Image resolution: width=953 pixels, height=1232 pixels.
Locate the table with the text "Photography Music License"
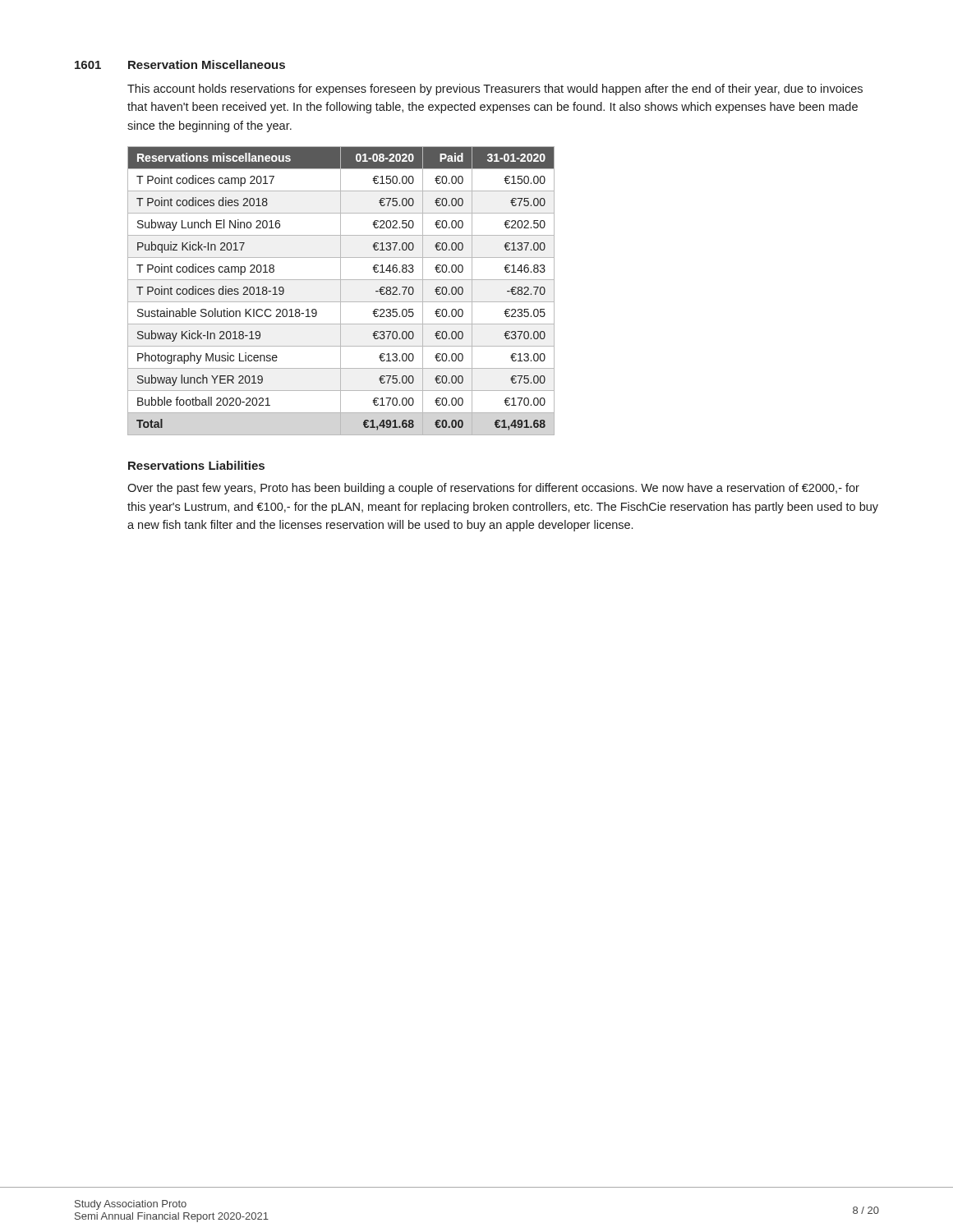(503, 291)
